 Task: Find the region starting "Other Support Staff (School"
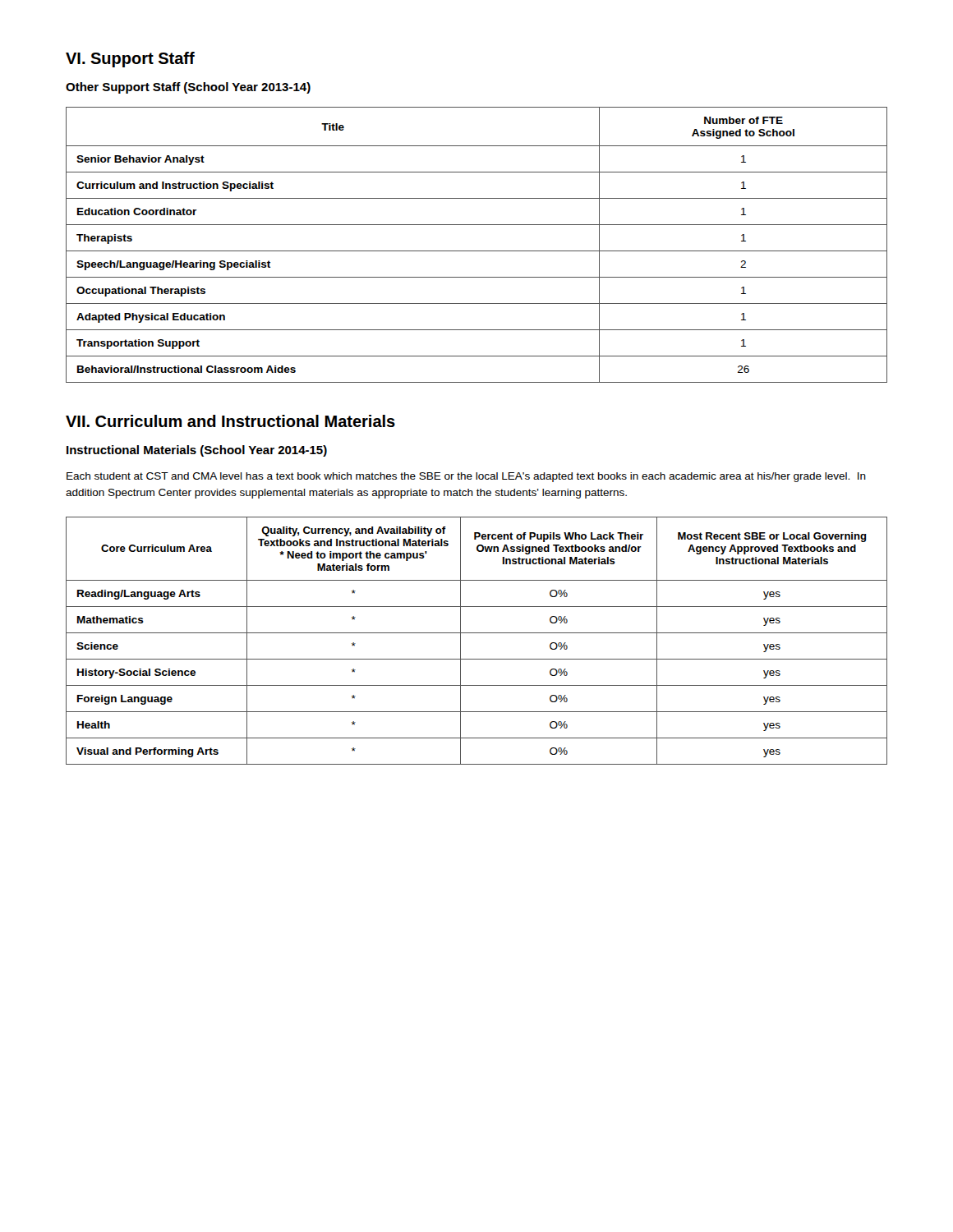click(x=188, y=87)
